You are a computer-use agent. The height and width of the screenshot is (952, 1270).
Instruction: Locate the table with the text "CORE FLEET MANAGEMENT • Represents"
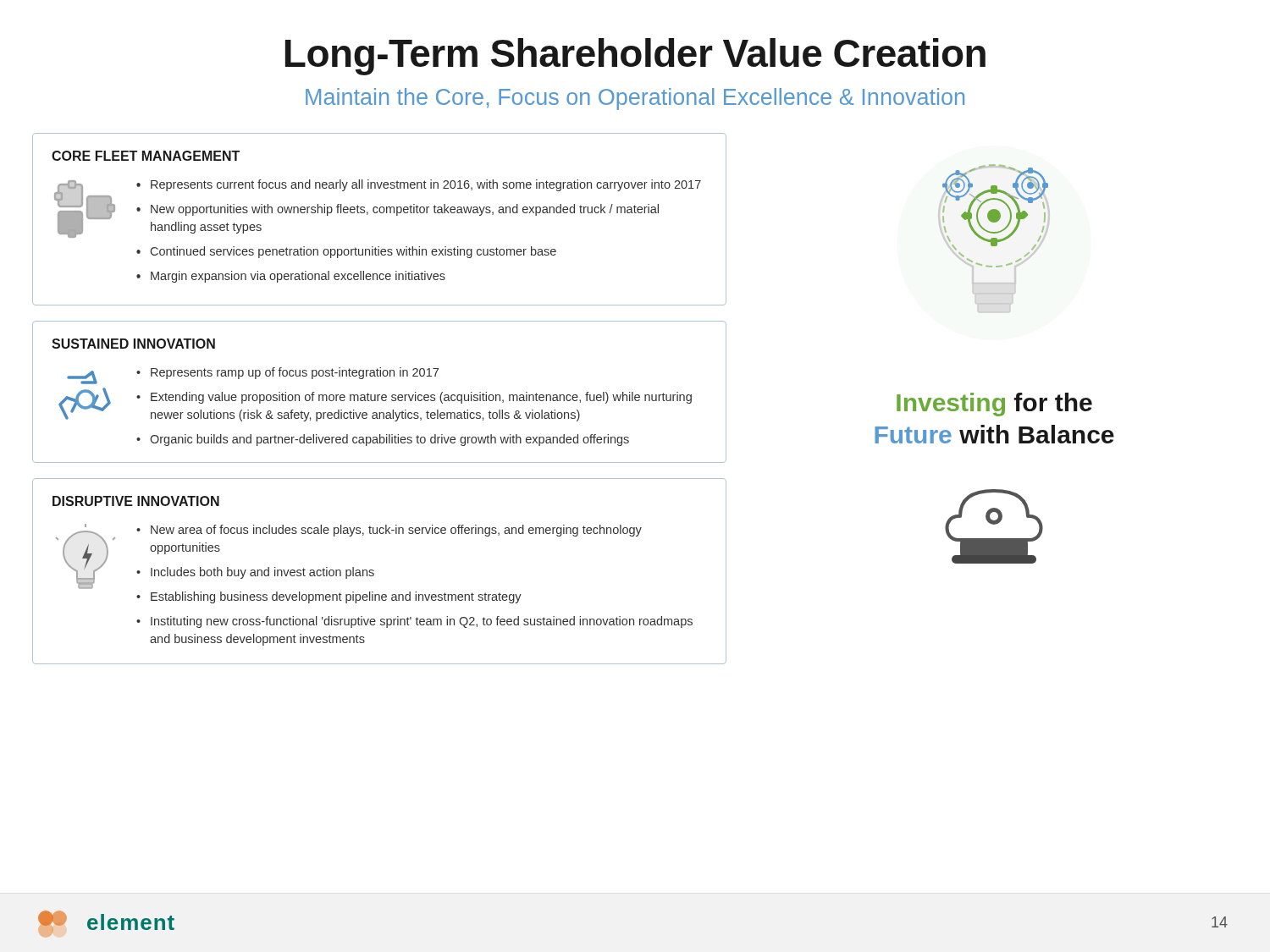[x=379, y=219]
